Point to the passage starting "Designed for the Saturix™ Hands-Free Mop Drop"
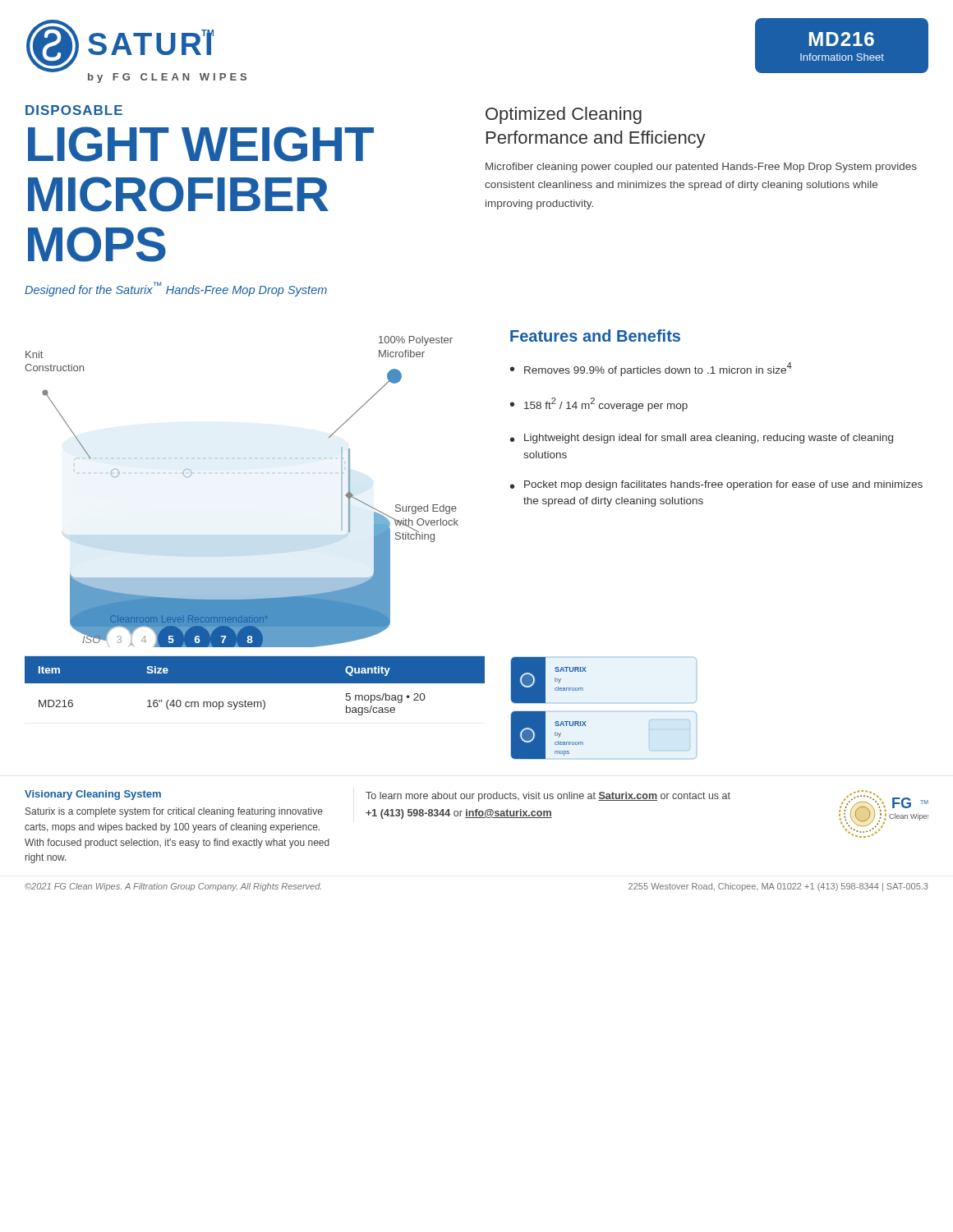This screenshot has height=1232, width=953. pos(176,288)
